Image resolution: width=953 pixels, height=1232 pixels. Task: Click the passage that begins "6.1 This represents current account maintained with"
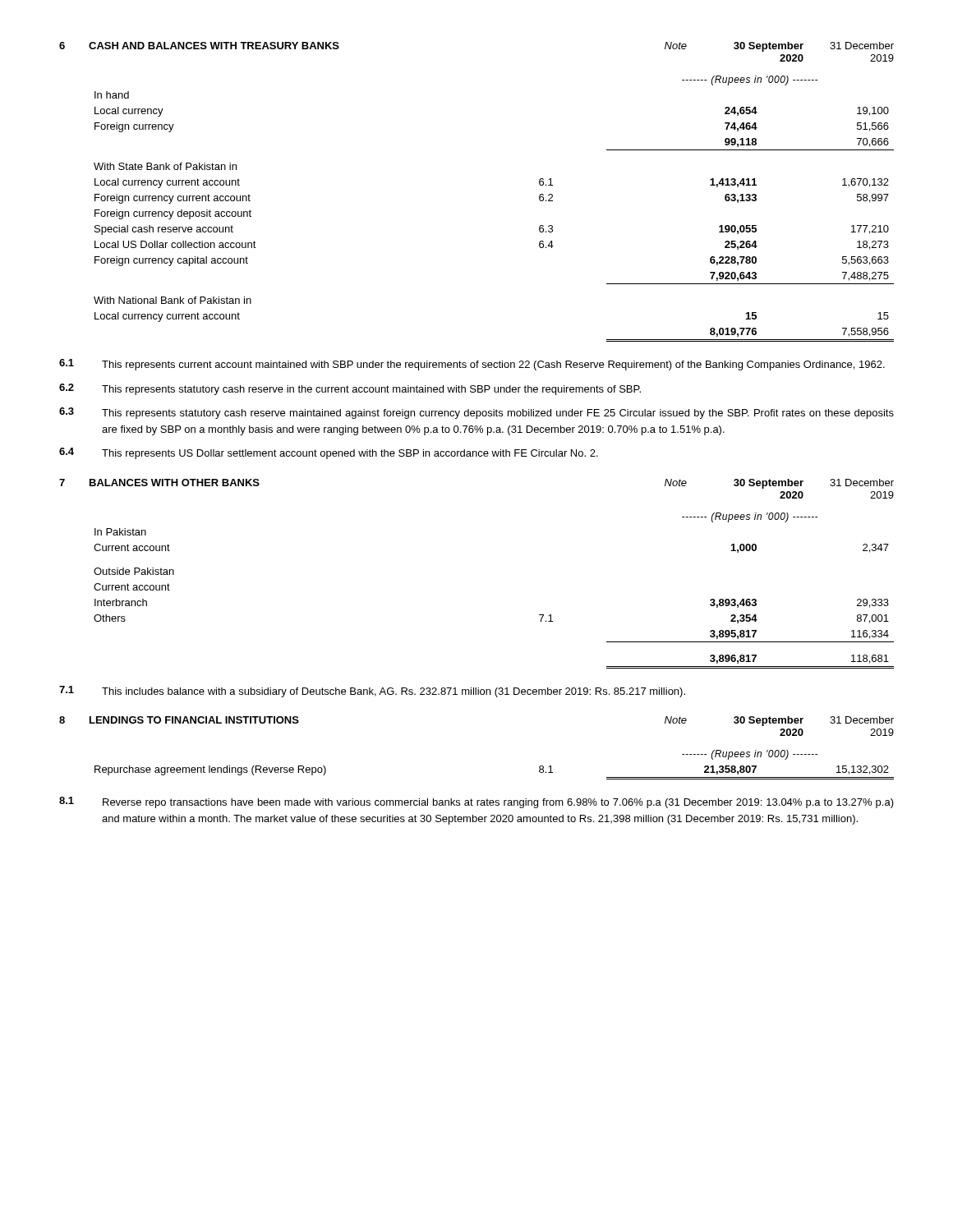tap(476, 364)
